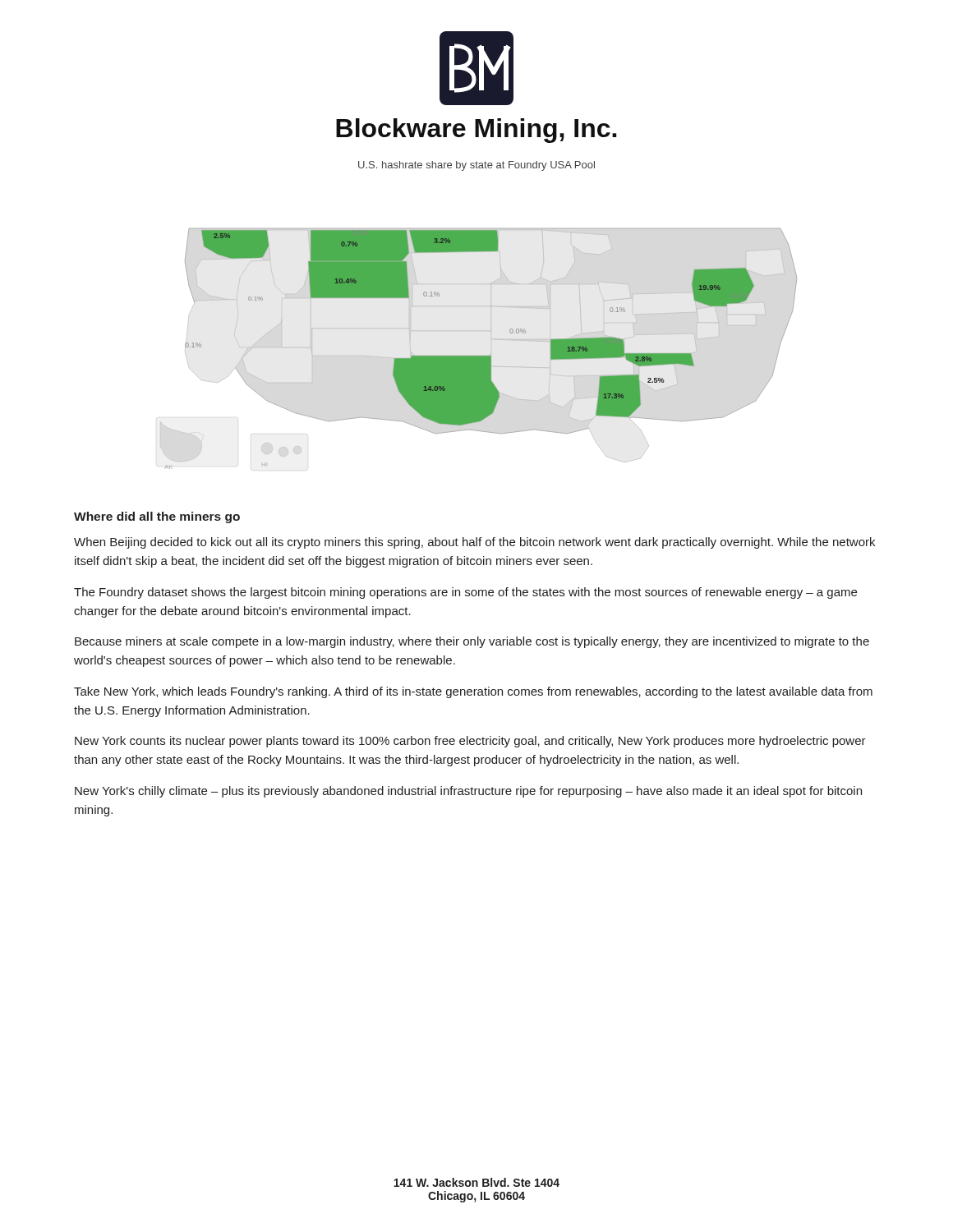
Task: Find the element starting "Because miners at scale compete"
Action: (476, 651)
